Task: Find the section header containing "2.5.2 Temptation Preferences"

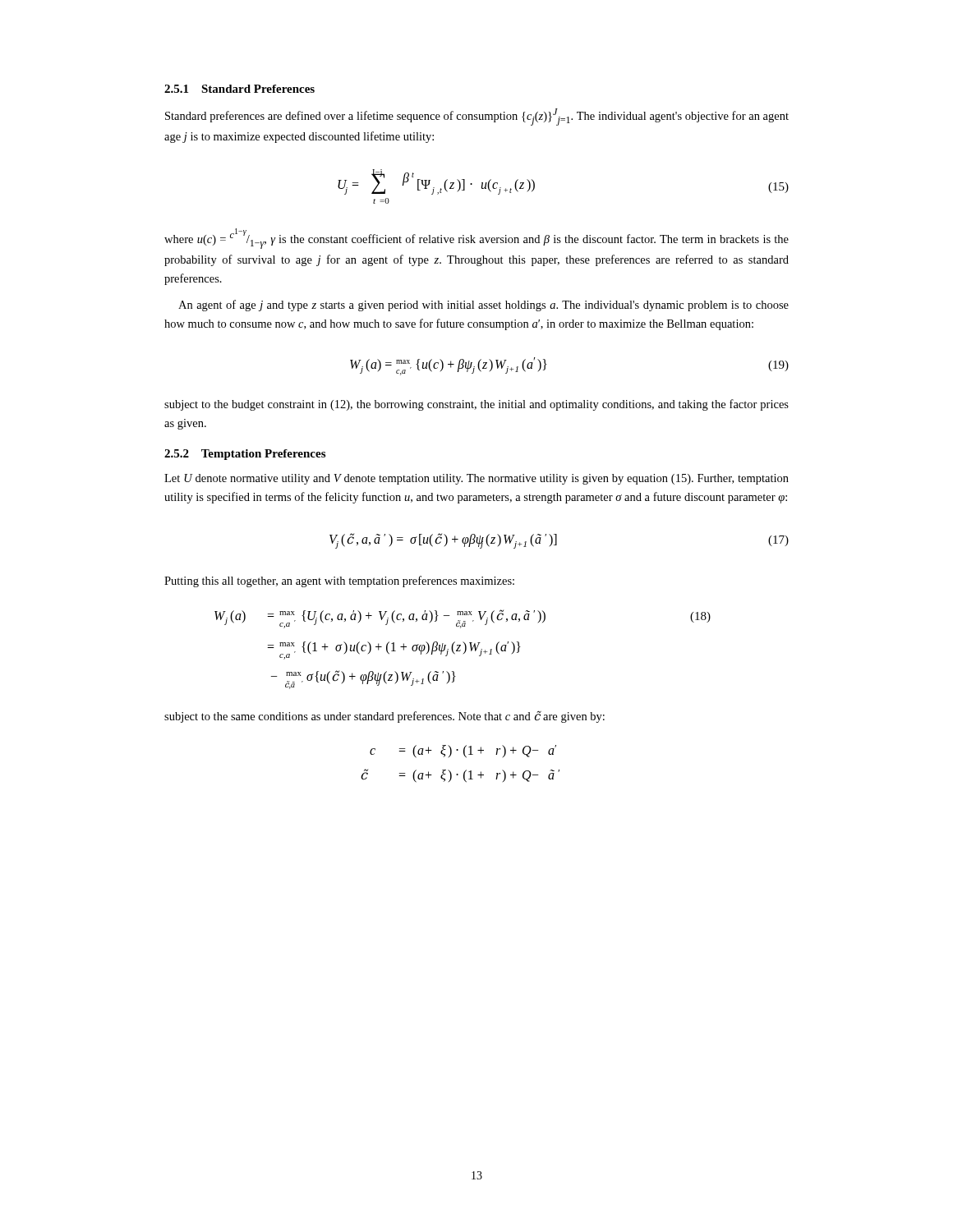Action: (x=245, y=453)
